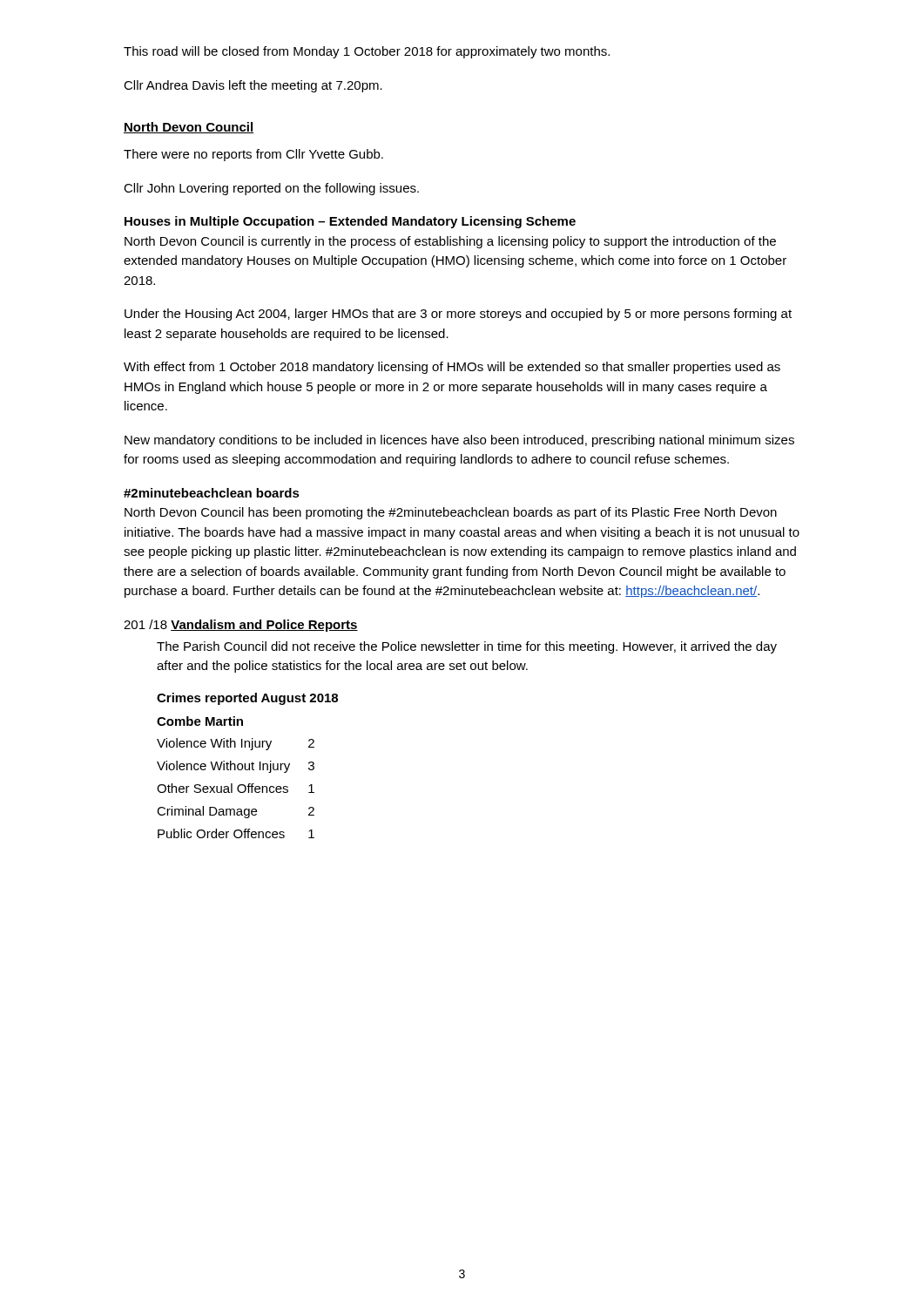Navigate to the block starting "Under the Housing"
Screen dimensions: 1307x924
[x=458, y=323]
